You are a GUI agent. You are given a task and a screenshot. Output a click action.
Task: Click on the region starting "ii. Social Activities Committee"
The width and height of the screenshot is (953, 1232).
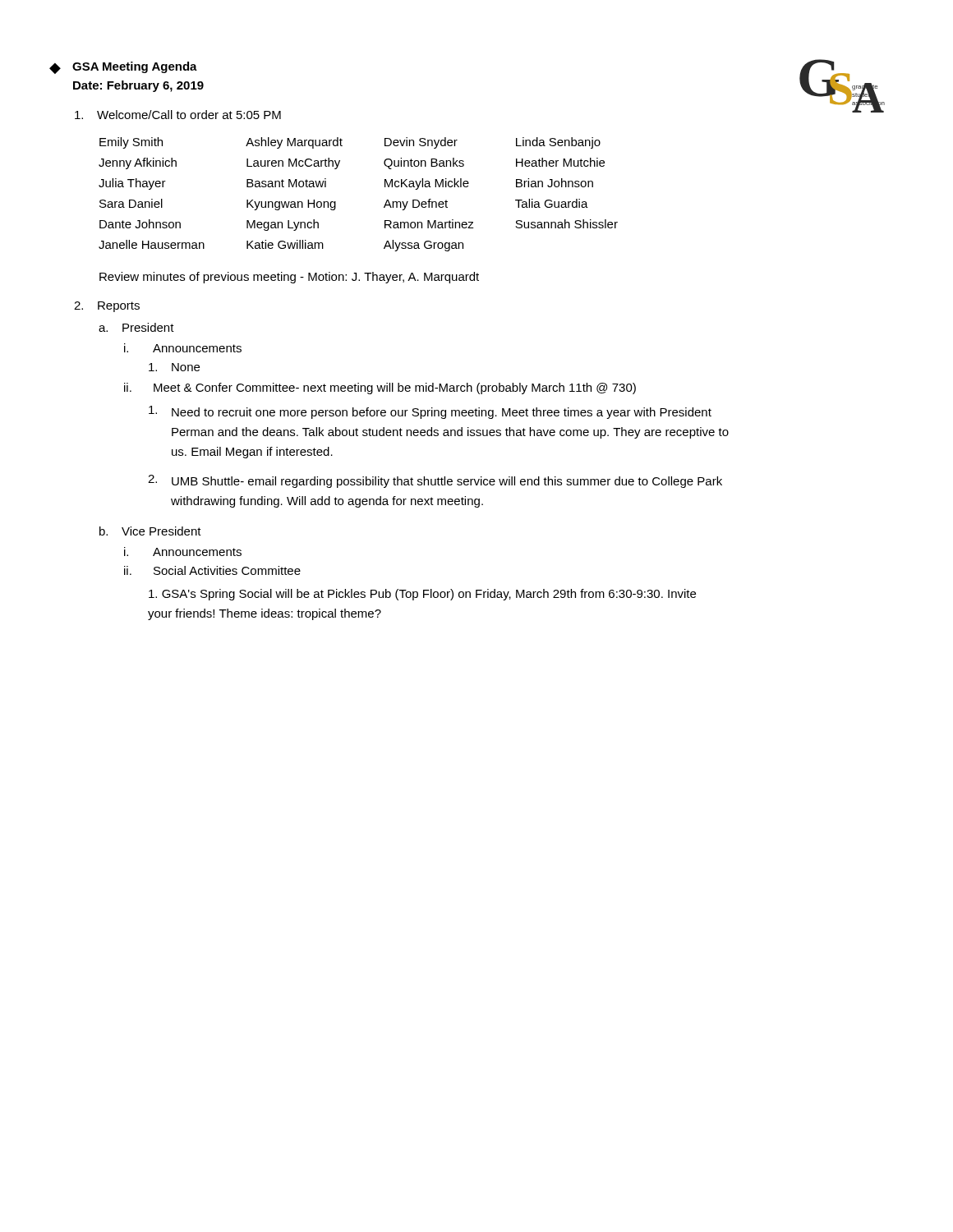pyautogui.click(x=212, y=570)
